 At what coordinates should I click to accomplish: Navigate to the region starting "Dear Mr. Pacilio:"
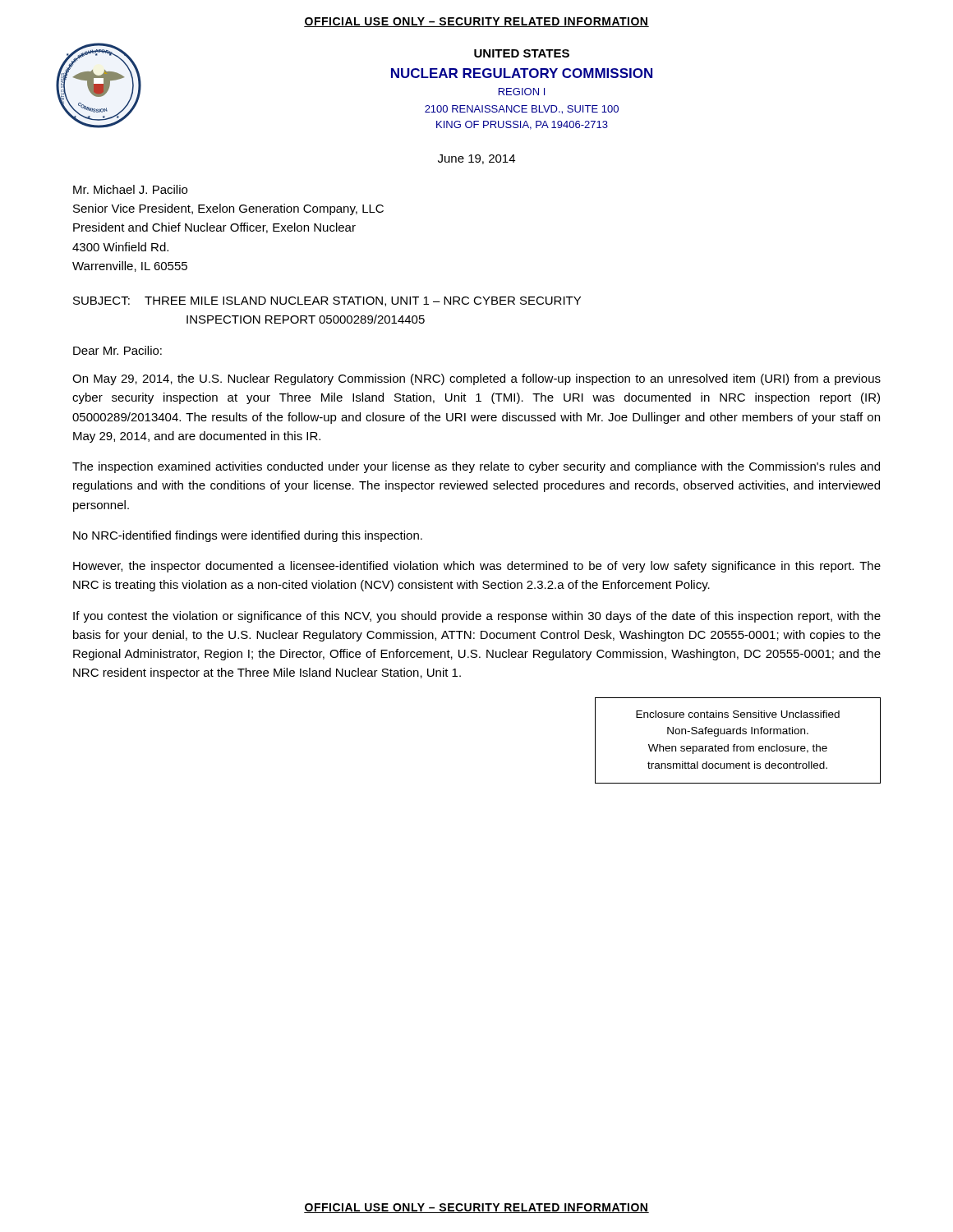point(118,350)
